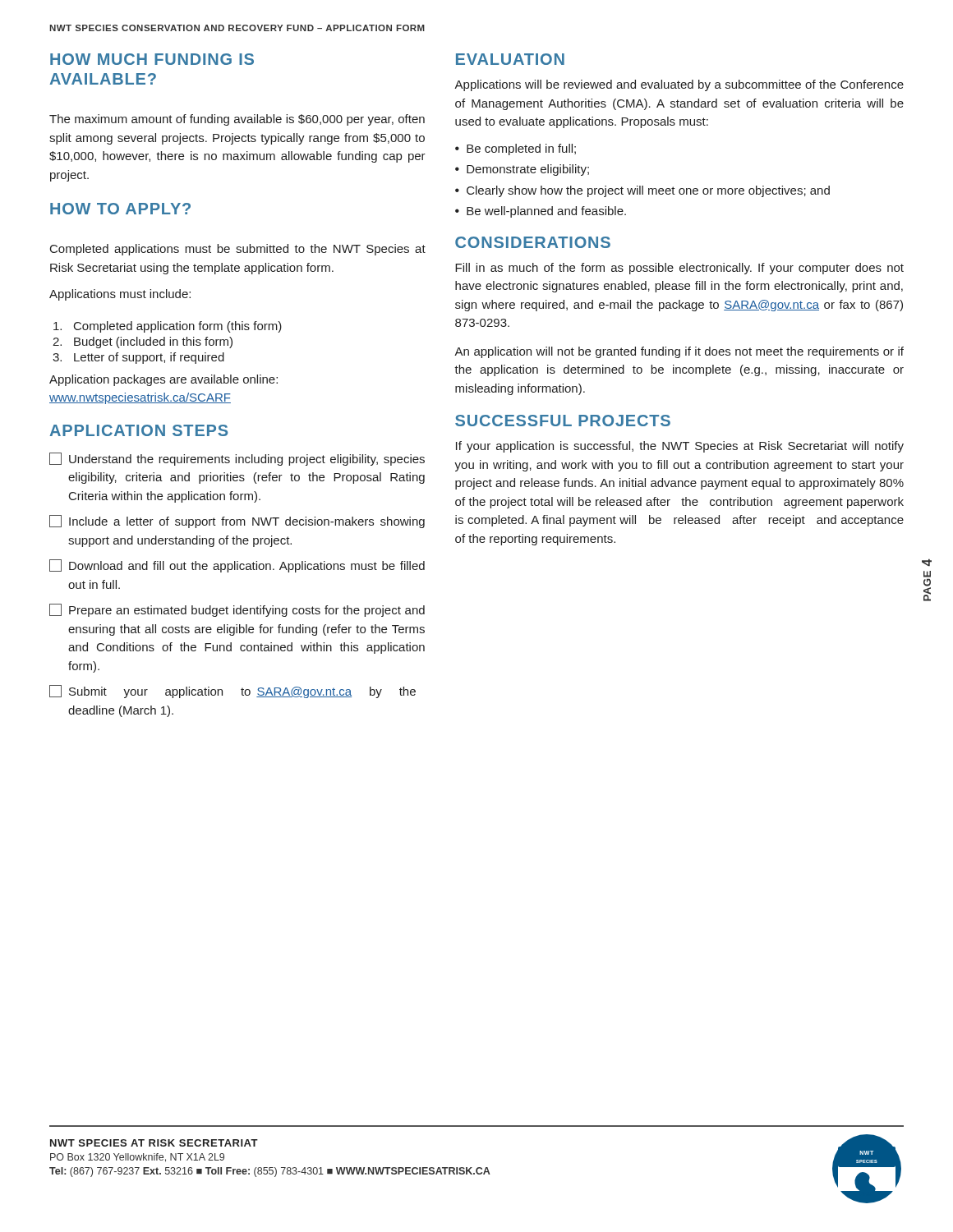Locate the list item that says "Understand the requirements including project"
Image resolution: width=953 pixels, height=1232 pixels.
[x=237, y=477]
